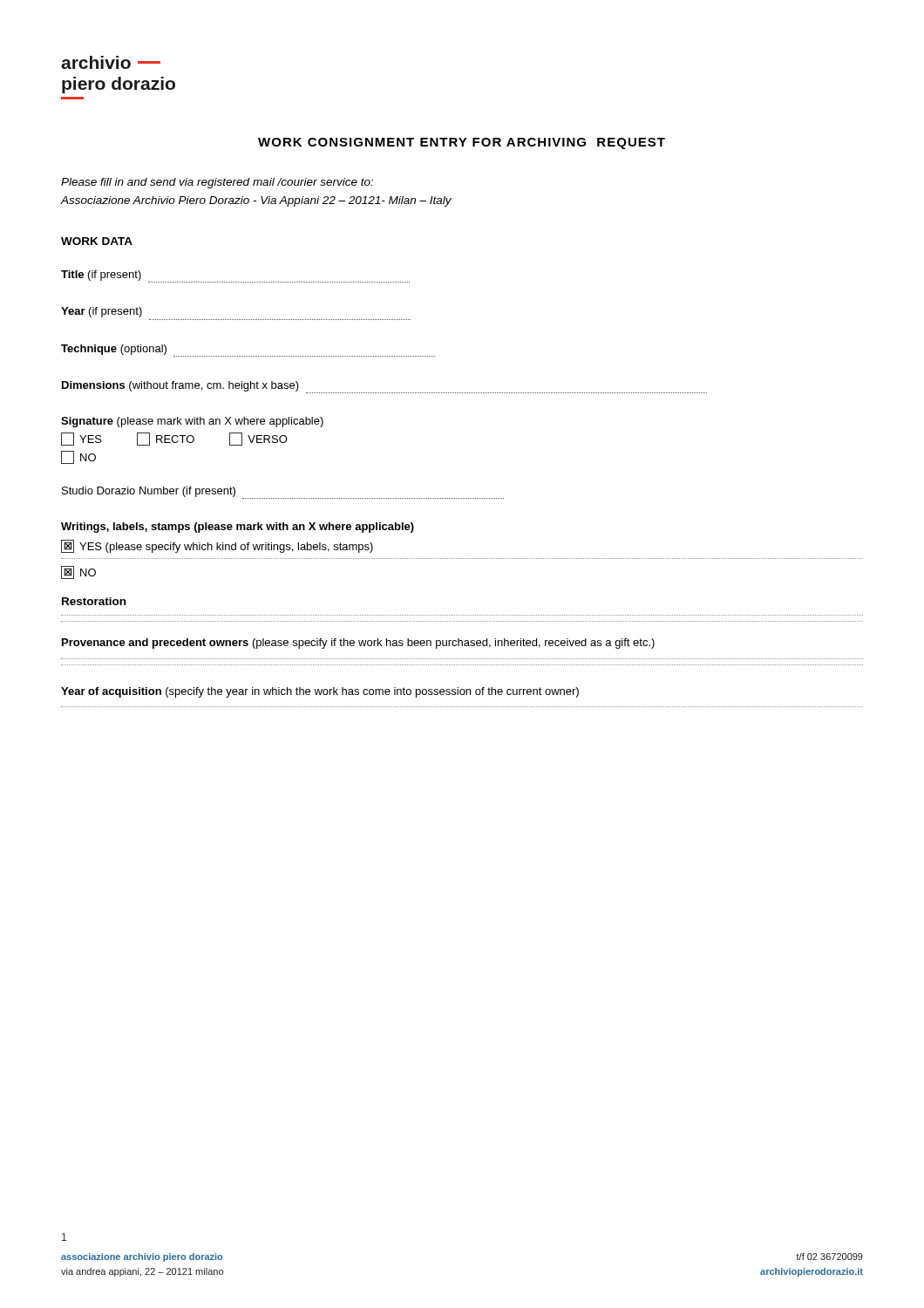Image resolution: width=924 pixels, height=1308 pixels.
Task: Find the element starting "Writings, labels, stamps (please mark with an X"
Action: [x=462, y=549]
